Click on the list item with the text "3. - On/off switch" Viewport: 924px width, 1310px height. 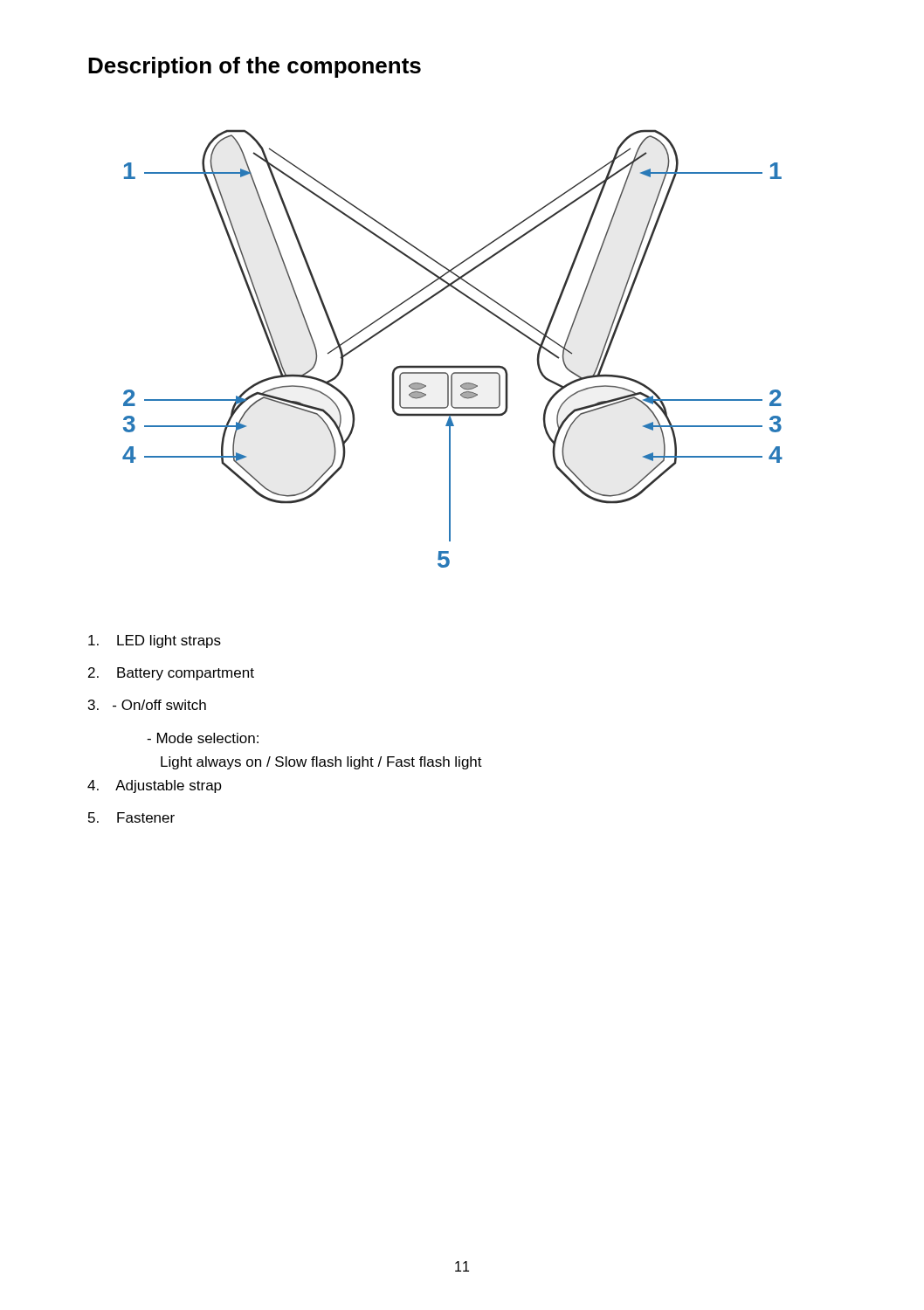click(147, 706)
